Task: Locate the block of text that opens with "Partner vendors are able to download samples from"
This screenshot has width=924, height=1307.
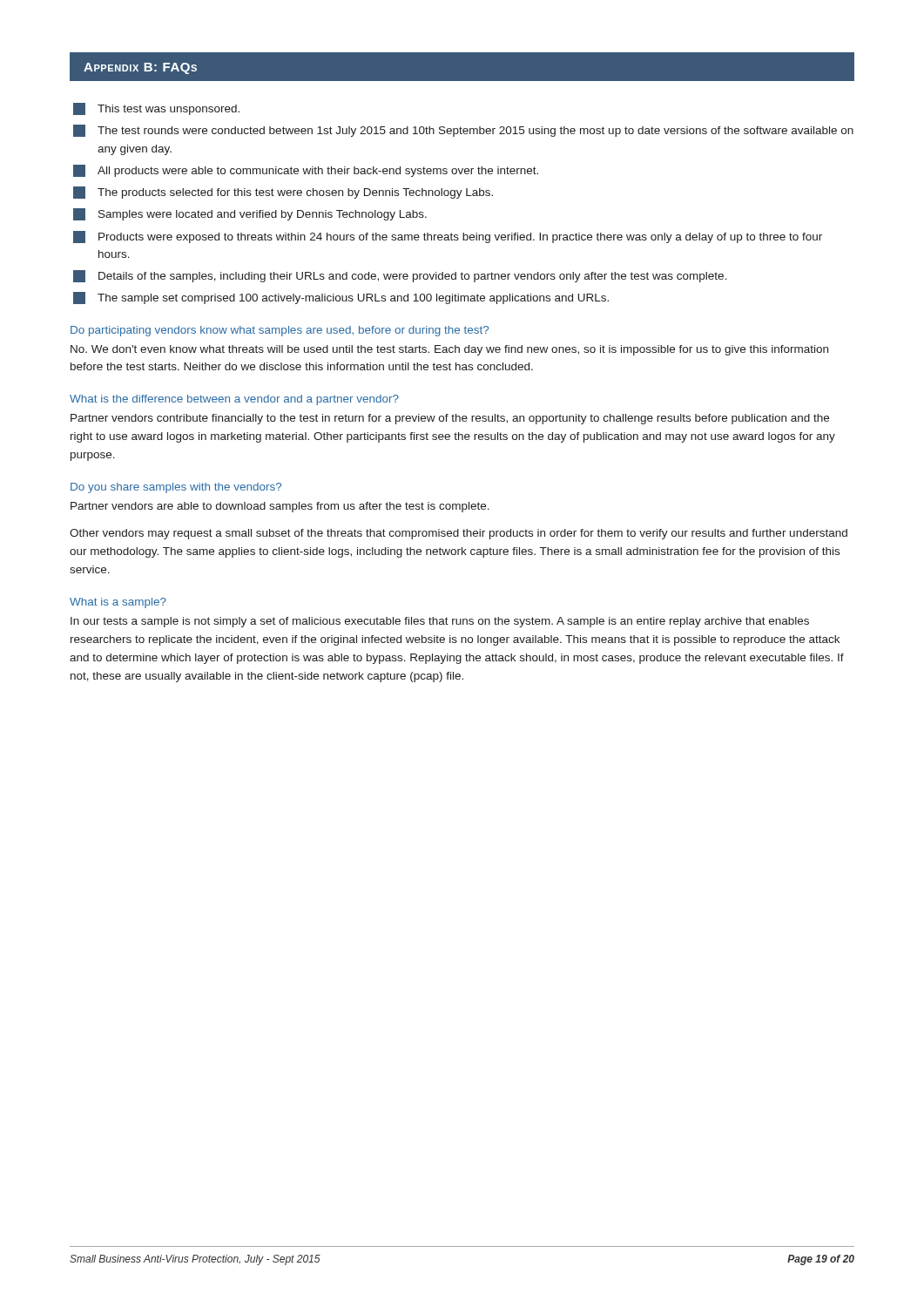Action: 462,507
